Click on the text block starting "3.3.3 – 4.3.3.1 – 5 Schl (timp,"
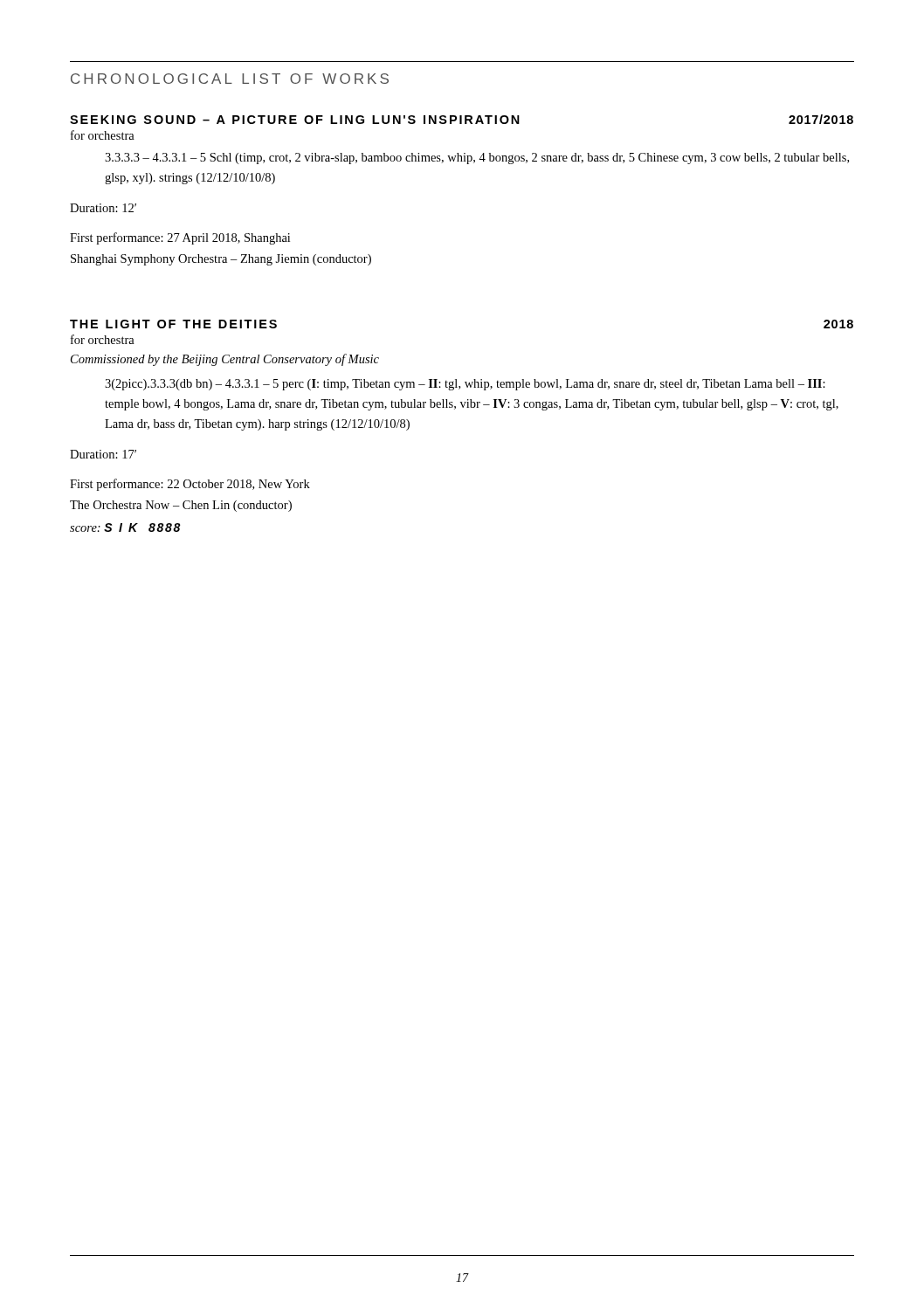 tap(479, 168)
